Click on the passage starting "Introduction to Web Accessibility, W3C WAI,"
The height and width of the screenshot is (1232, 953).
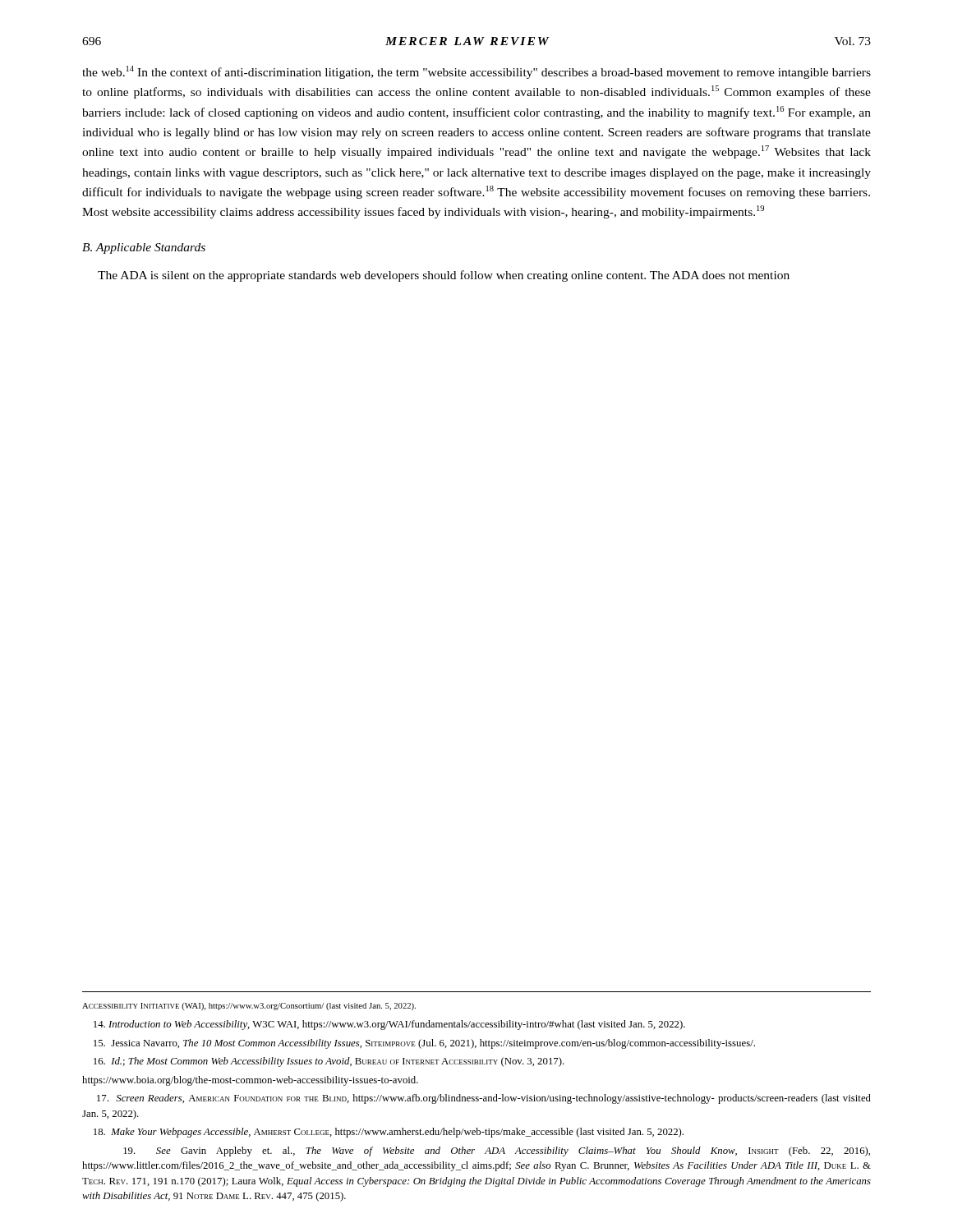click(384, 1024)
